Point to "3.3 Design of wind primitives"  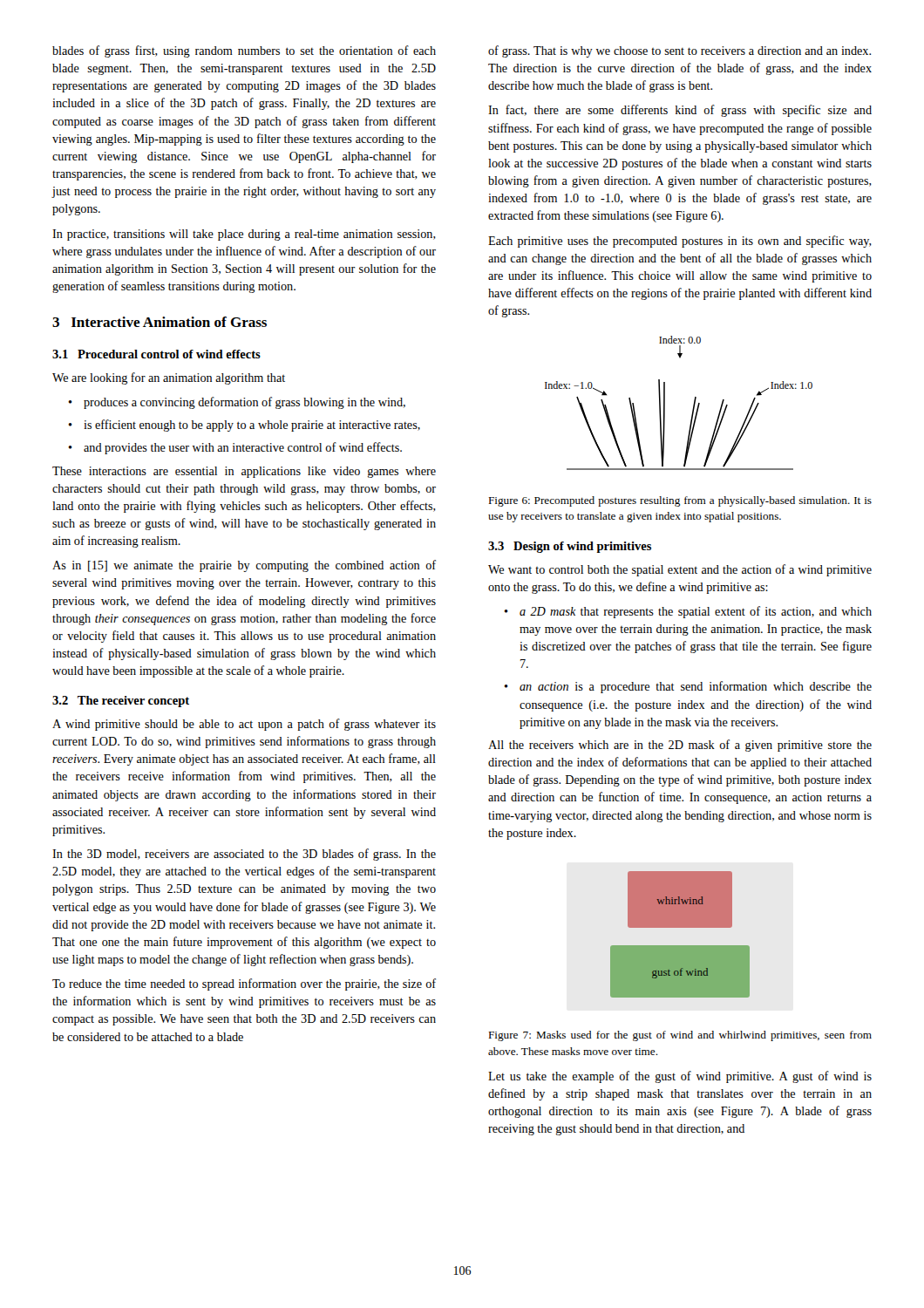tap(570, 546)
